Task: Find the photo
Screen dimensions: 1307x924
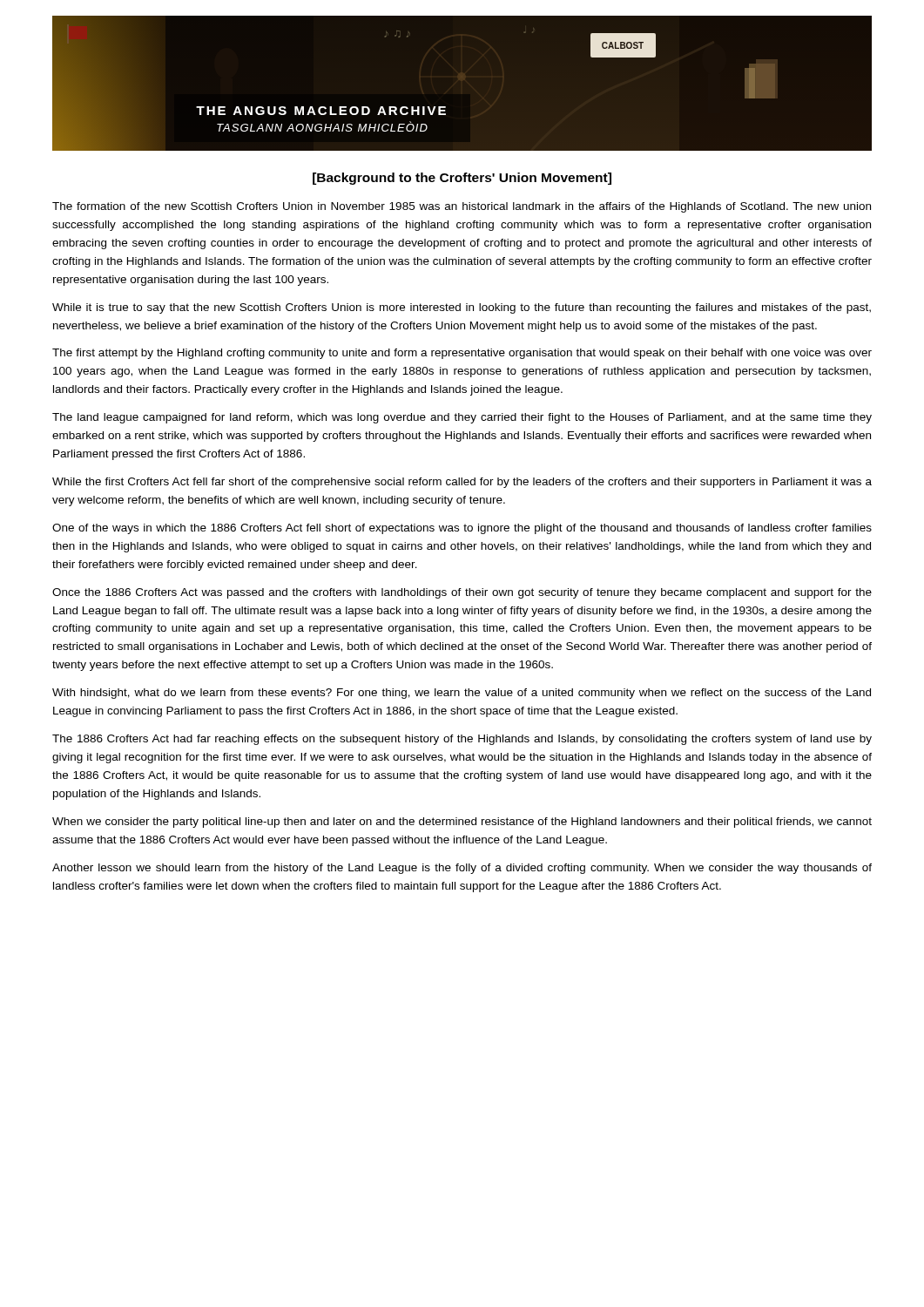Action: [462, 83]
